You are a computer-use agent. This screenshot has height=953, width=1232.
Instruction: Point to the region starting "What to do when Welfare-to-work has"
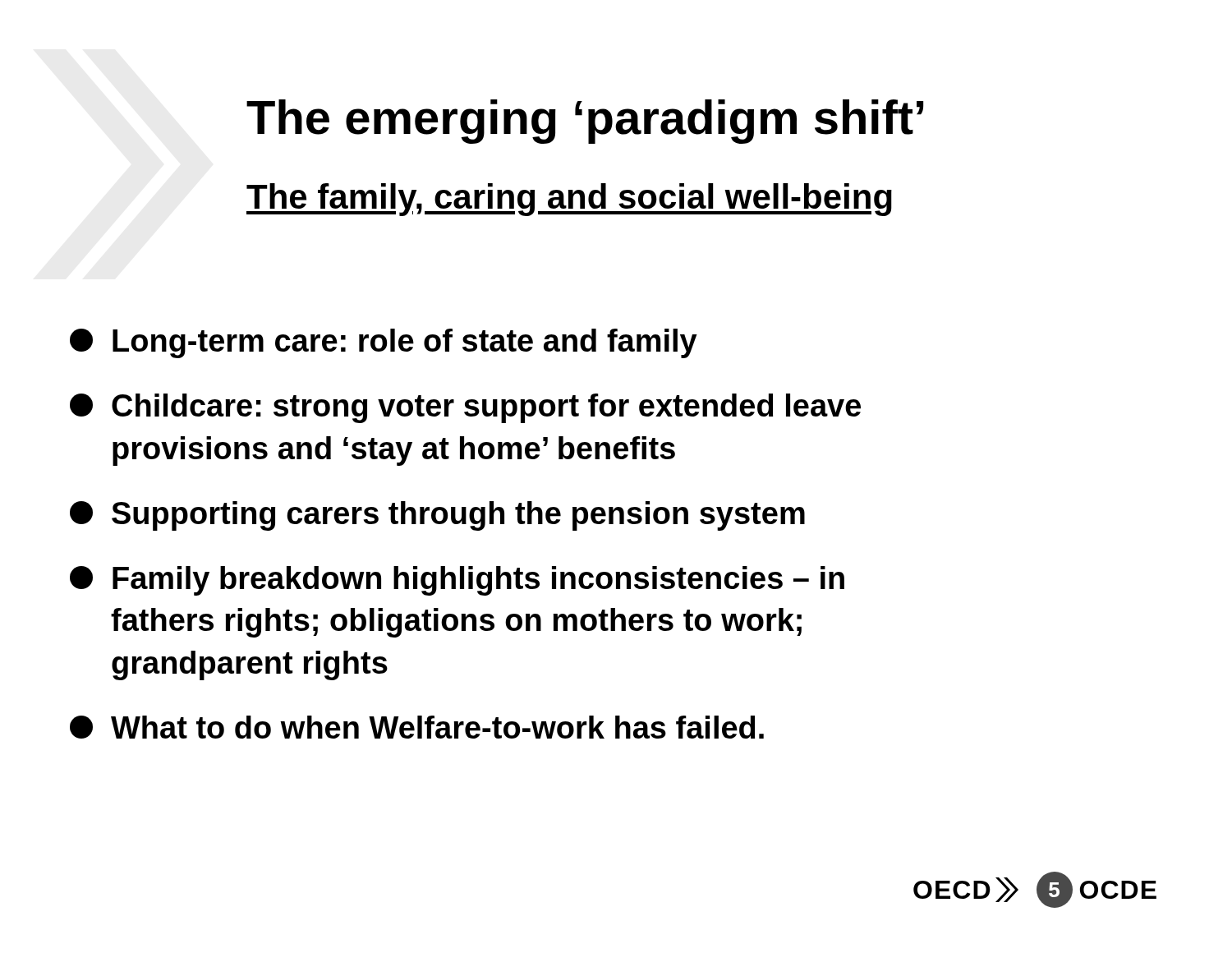coord(418,728)
